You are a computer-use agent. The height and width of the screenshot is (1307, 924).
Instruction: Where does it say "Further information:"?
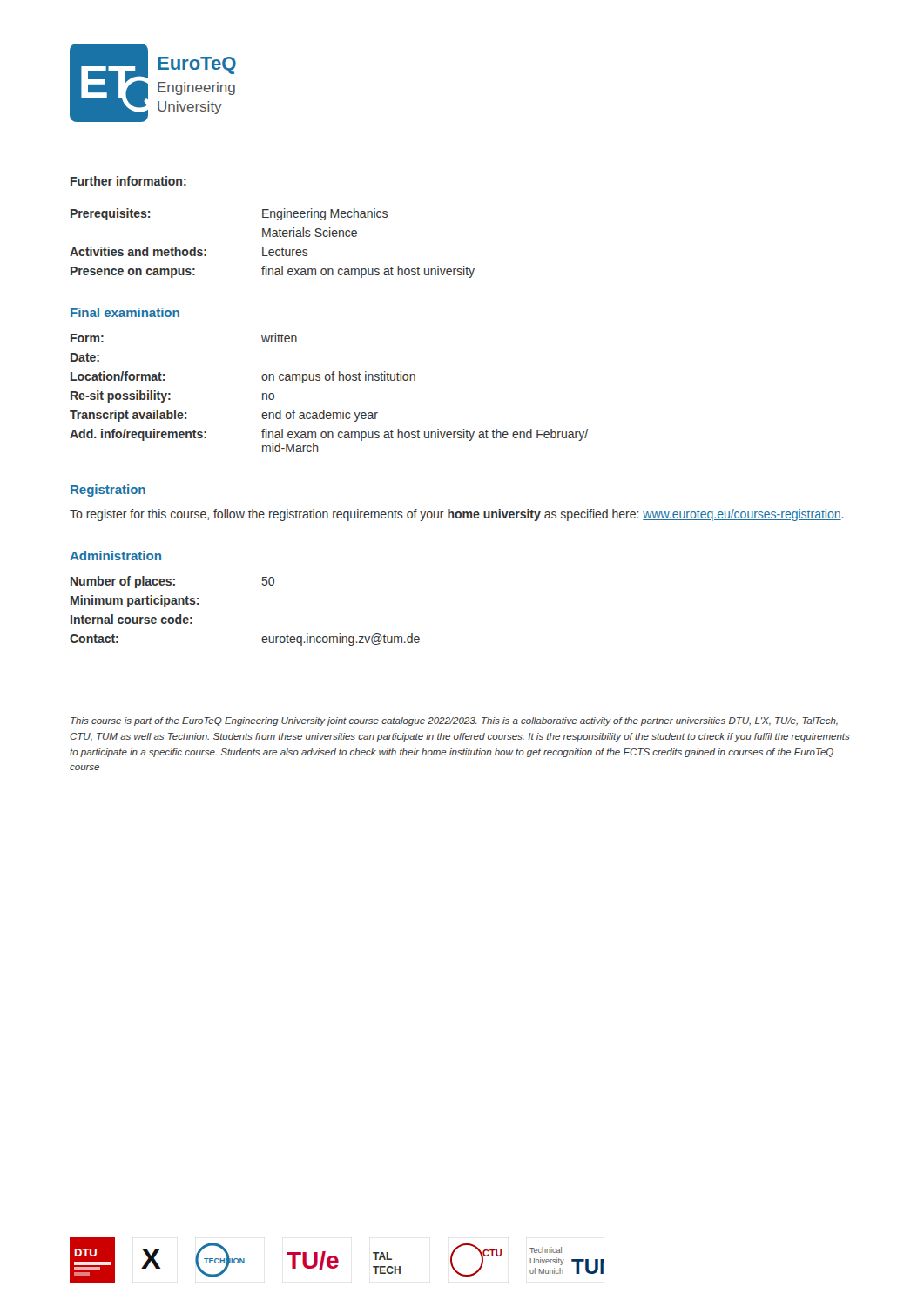click(128, 181)
